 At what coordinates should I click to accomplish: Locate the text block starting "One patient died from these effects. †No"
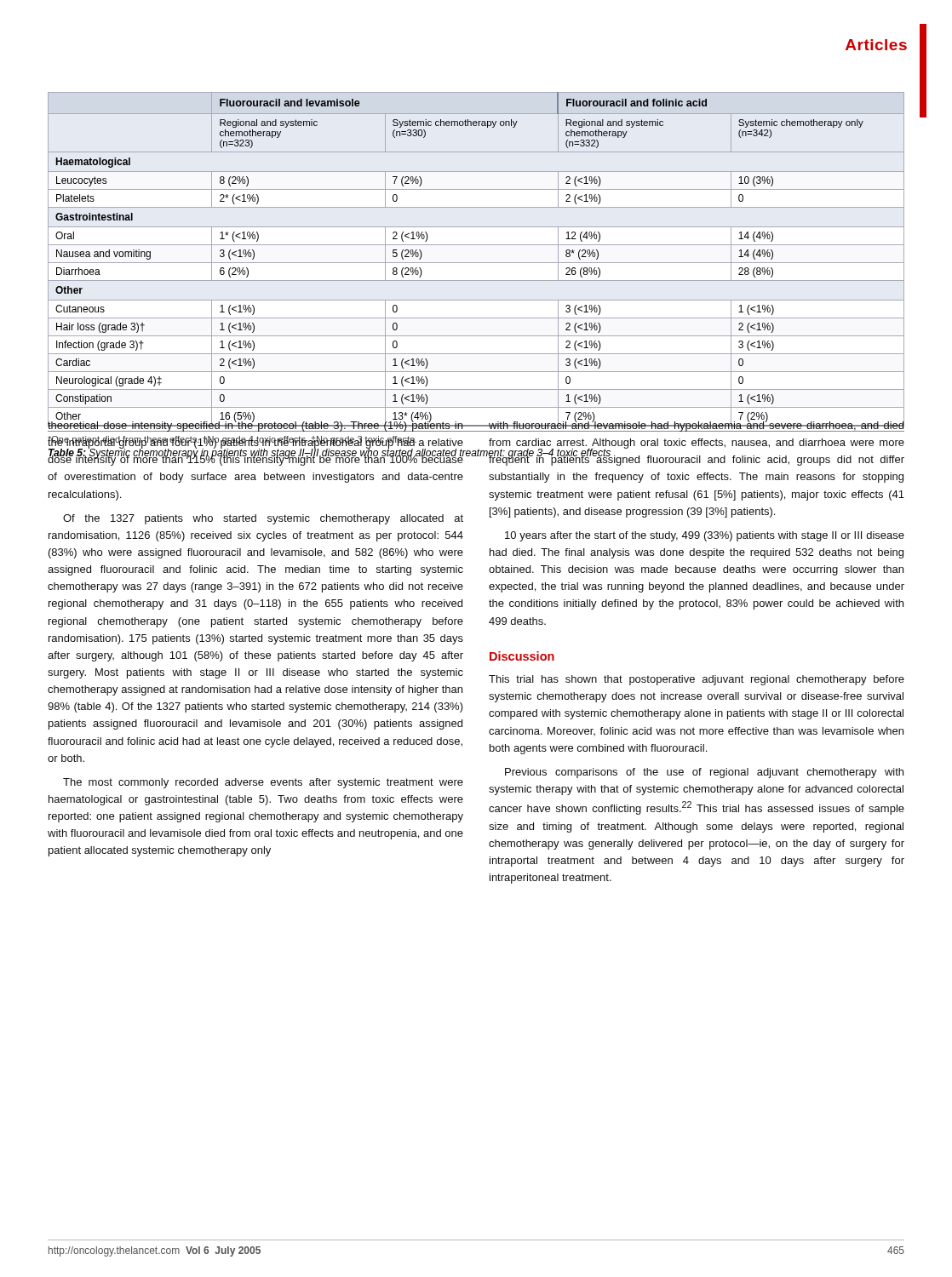(232, 439)
